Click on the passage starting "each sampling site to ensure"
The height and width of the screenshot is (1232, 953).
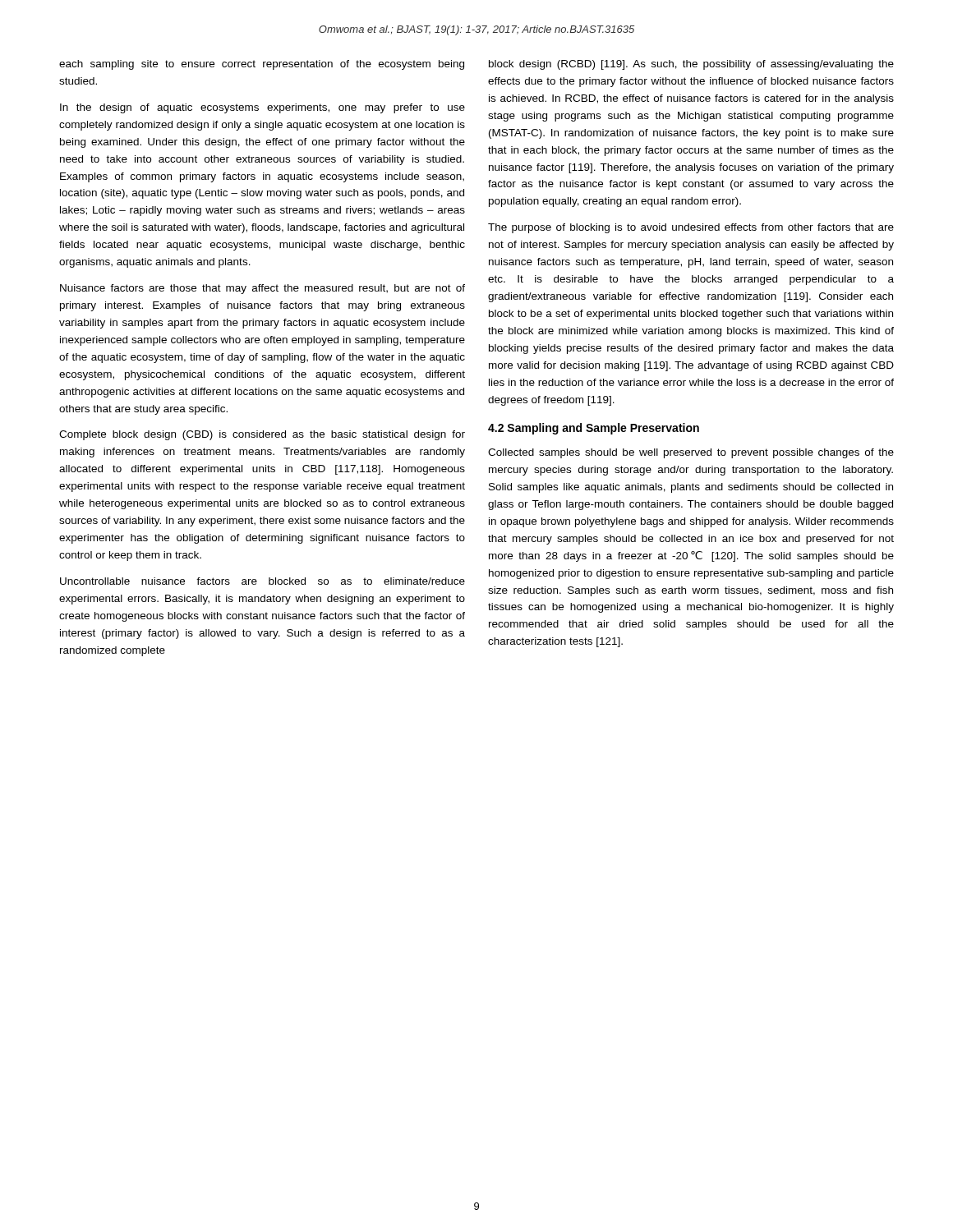pos(262,357)
